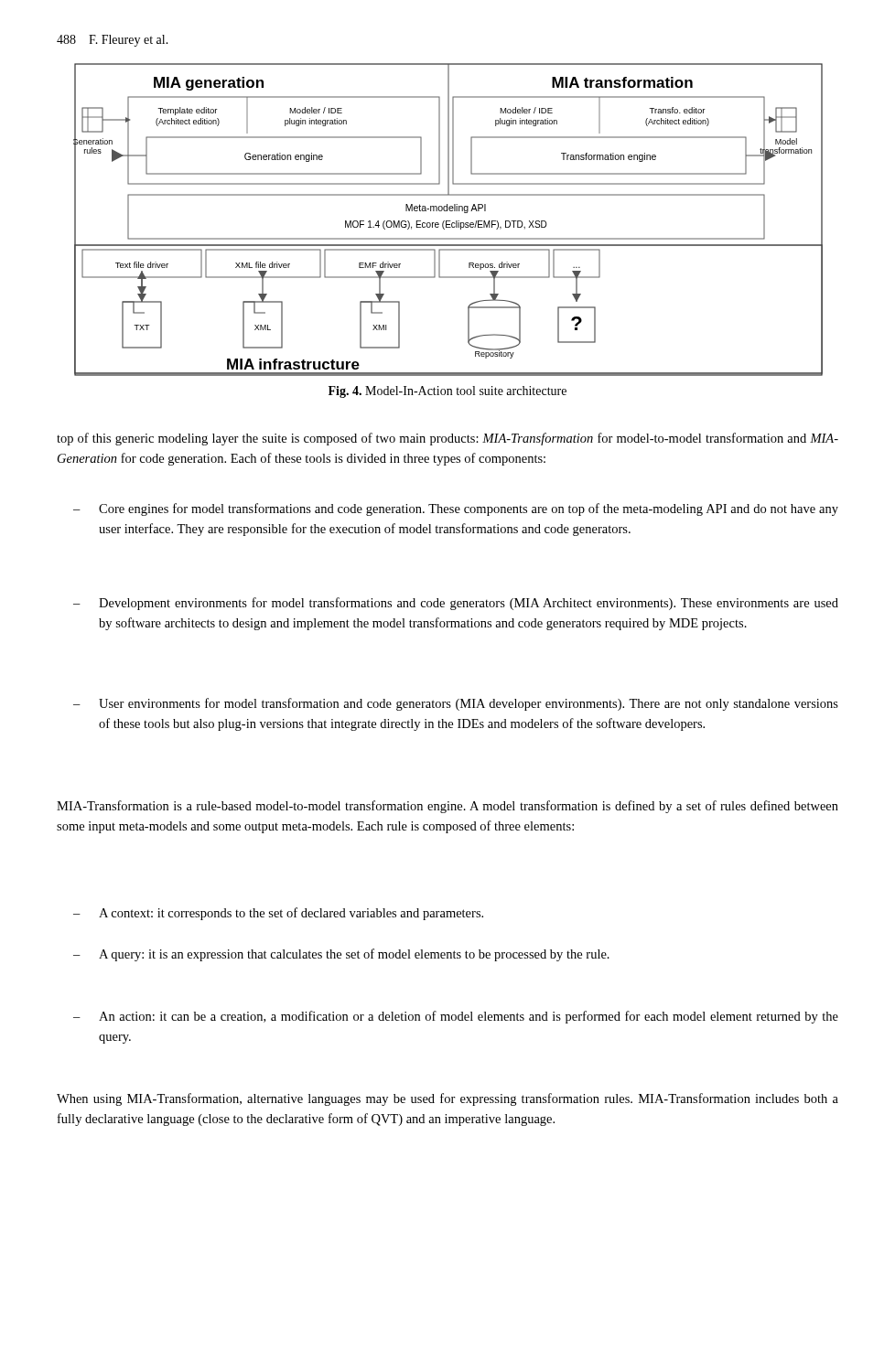Click on the list item containing "– A context: it corresponds to the set"
The width and height of the screenshot is (895, 1372).
tap(279, 913)
